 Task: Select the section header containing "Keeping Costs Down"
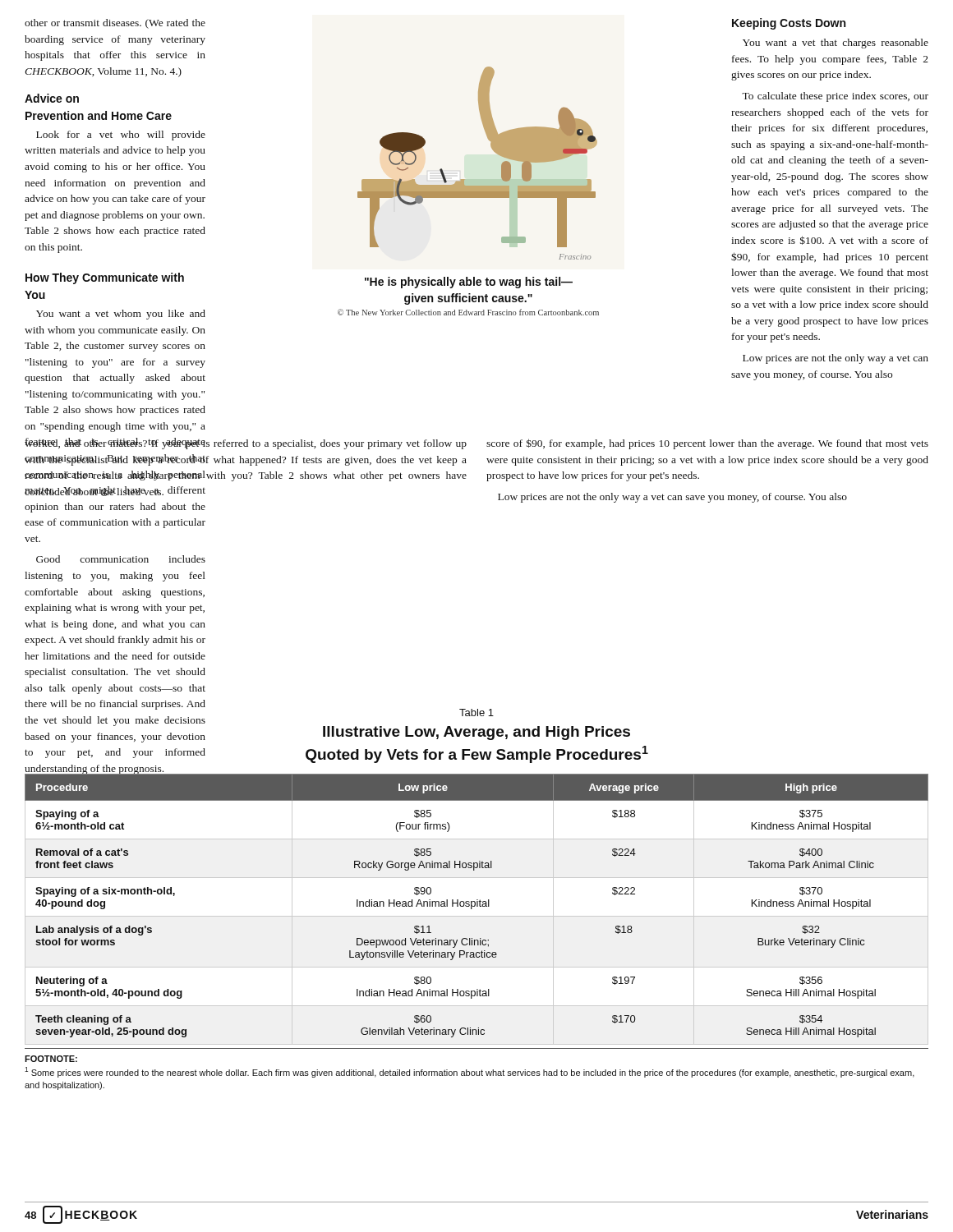coord(789,23)
